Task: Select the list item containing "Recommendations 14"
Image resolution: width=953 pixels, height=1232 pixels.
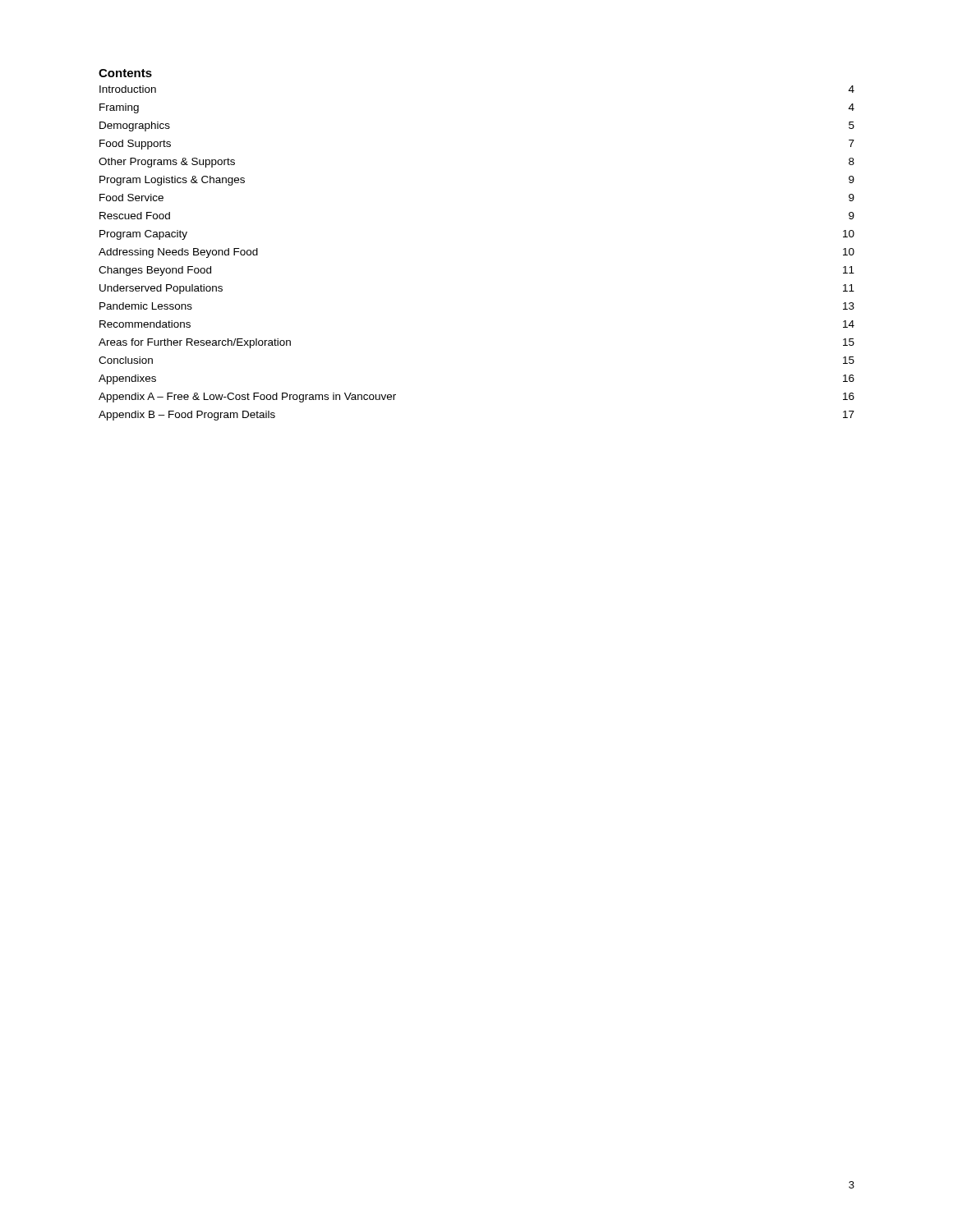Action: 146,325
